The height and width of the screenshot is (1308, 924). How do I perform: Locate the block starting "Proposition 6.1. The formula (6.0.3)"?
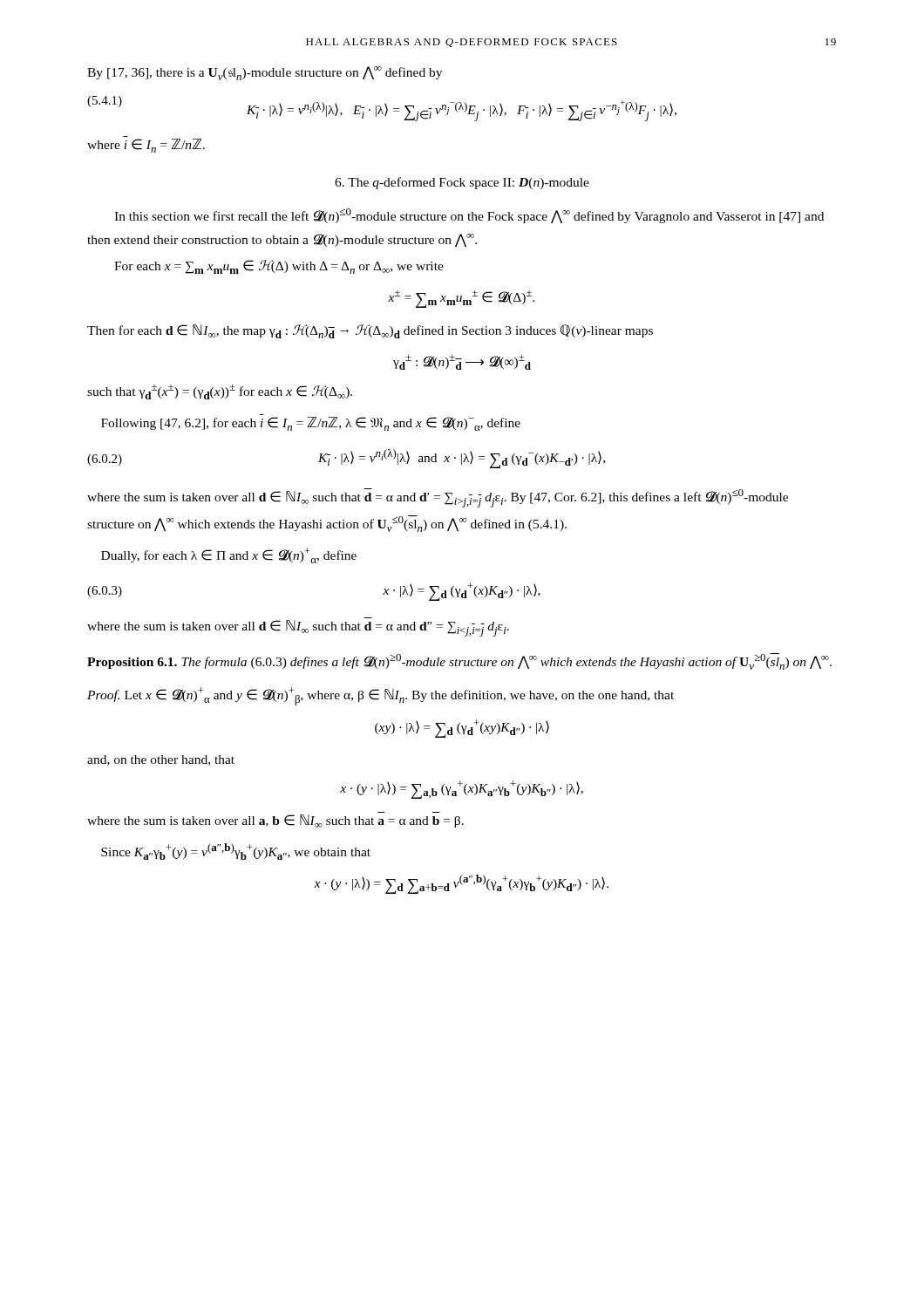460,662
